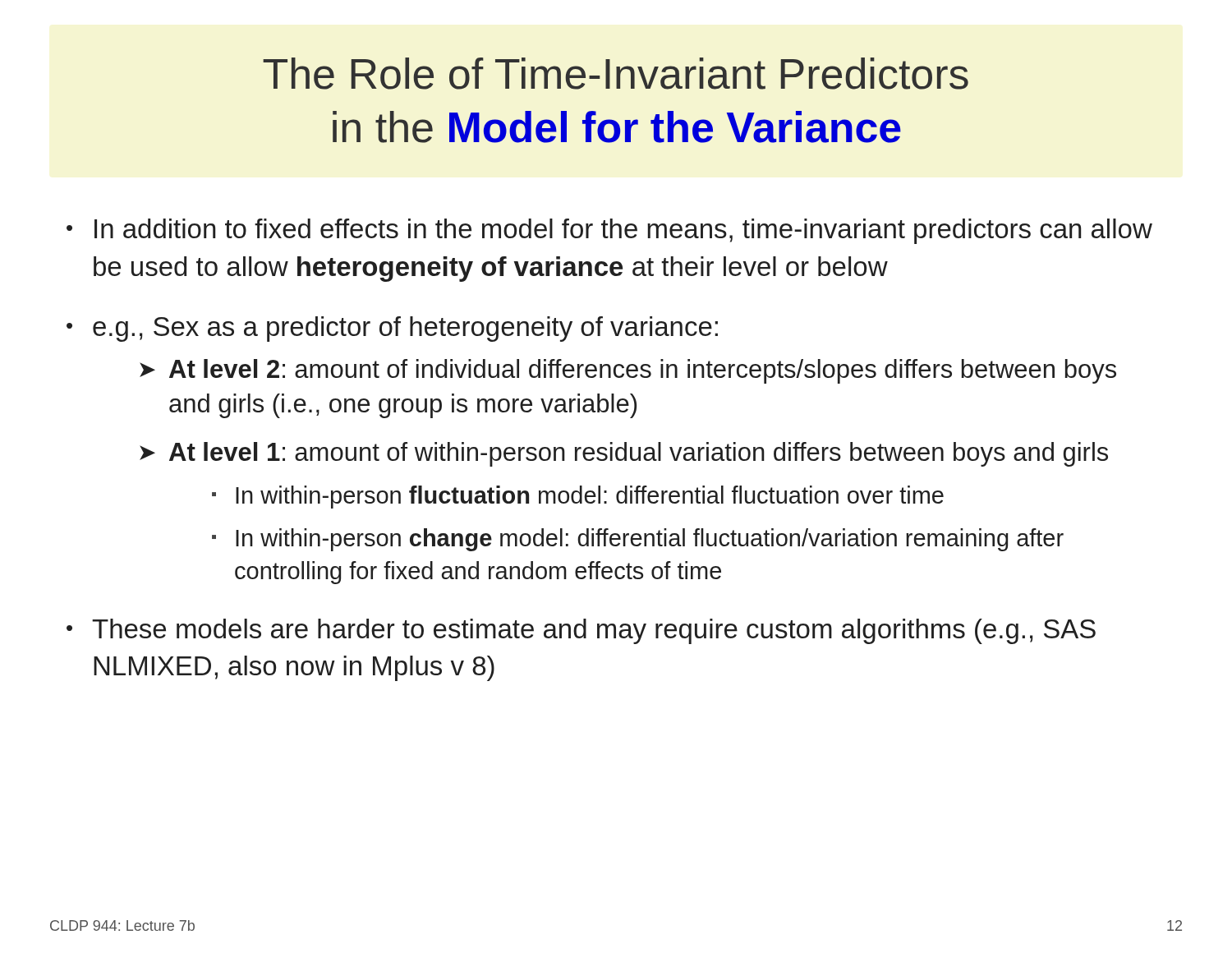1232x953 pixels.
Task: Point to the text starting "➤ At level 2: amount"
Action: coord(652,387)
